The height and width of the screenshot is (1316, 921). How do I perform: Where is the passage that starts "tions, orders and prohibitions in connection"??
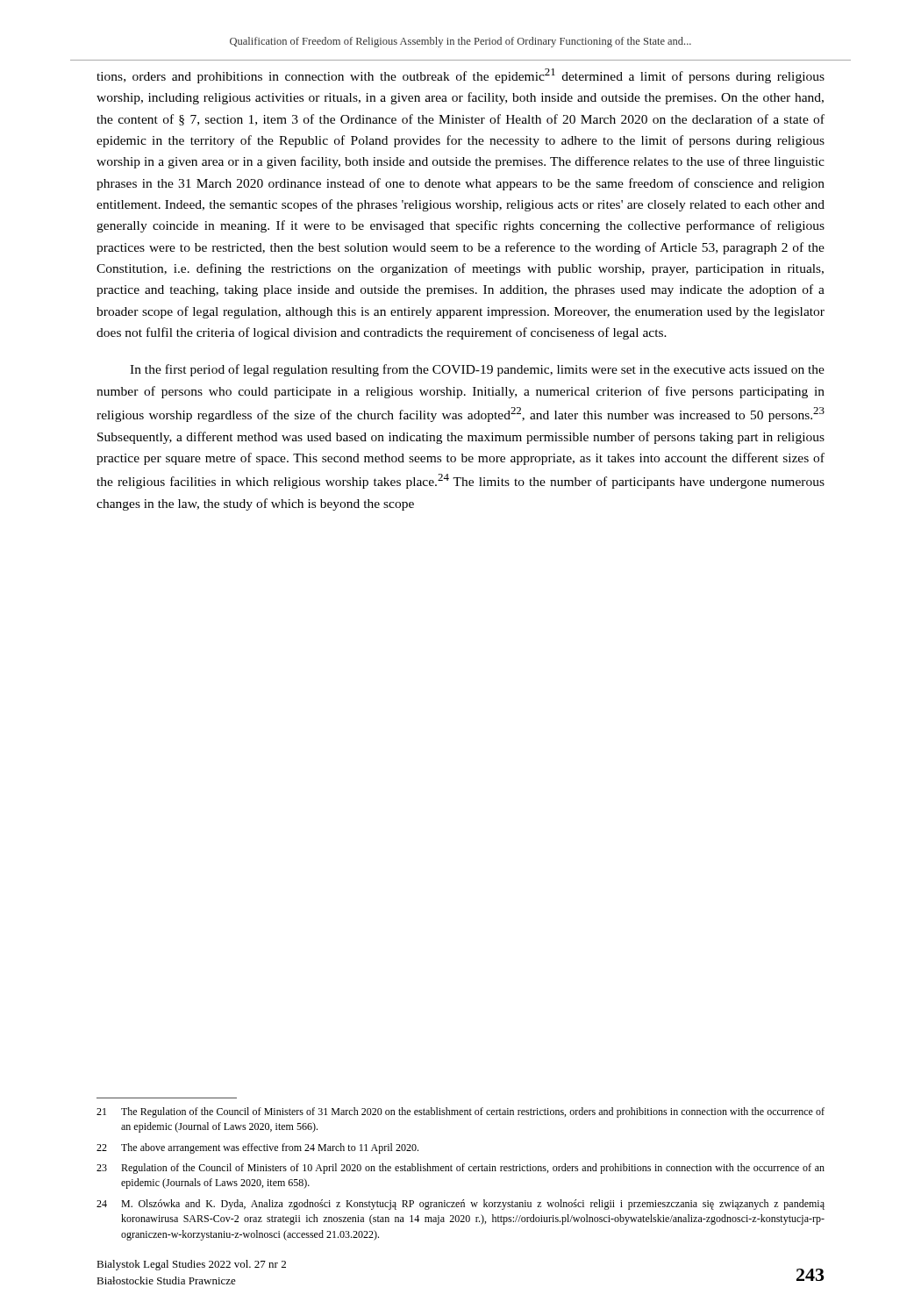pos(460,202)
